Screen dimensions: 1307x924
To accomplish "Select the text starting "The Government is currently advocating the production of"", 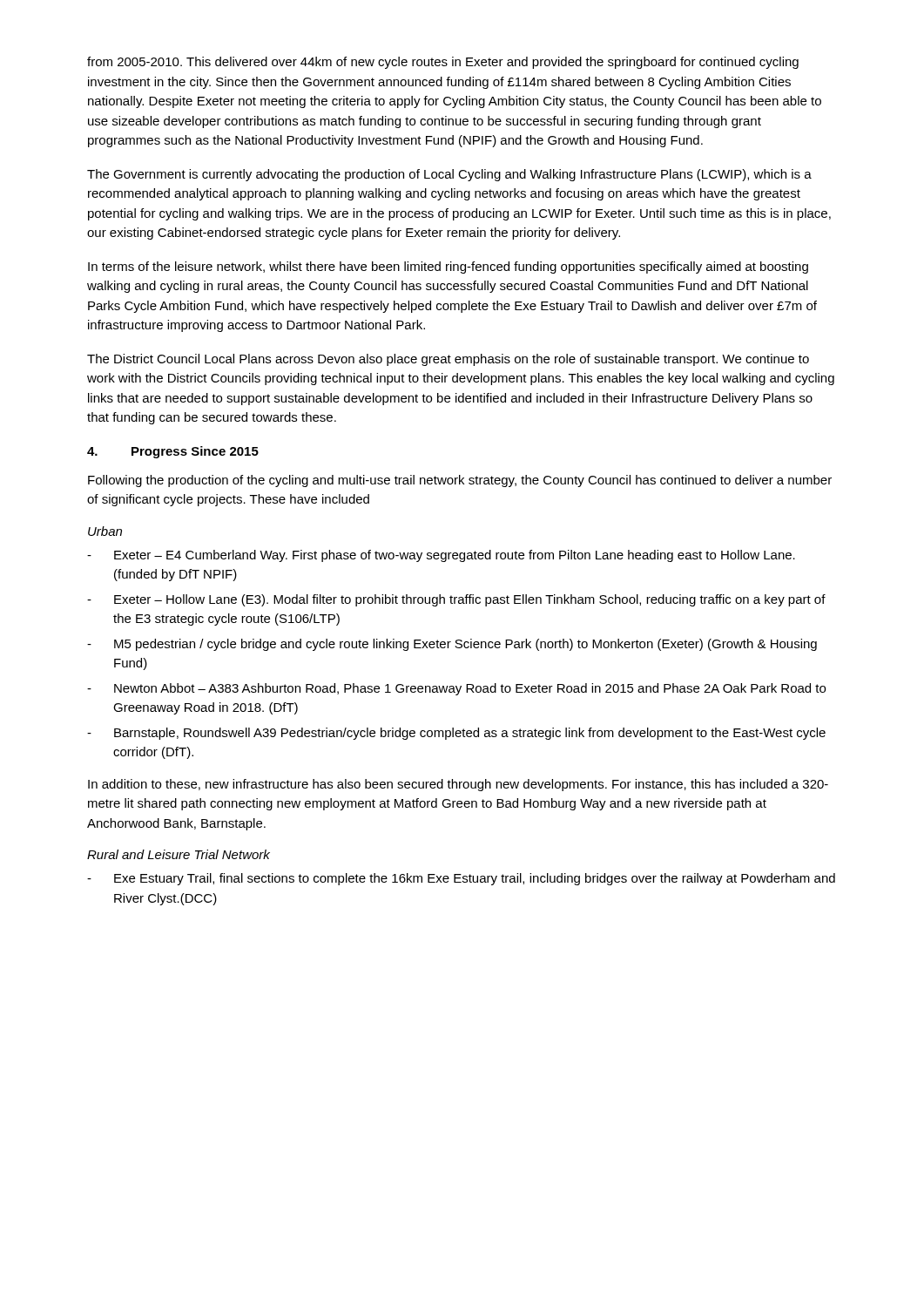I will 459,203.
